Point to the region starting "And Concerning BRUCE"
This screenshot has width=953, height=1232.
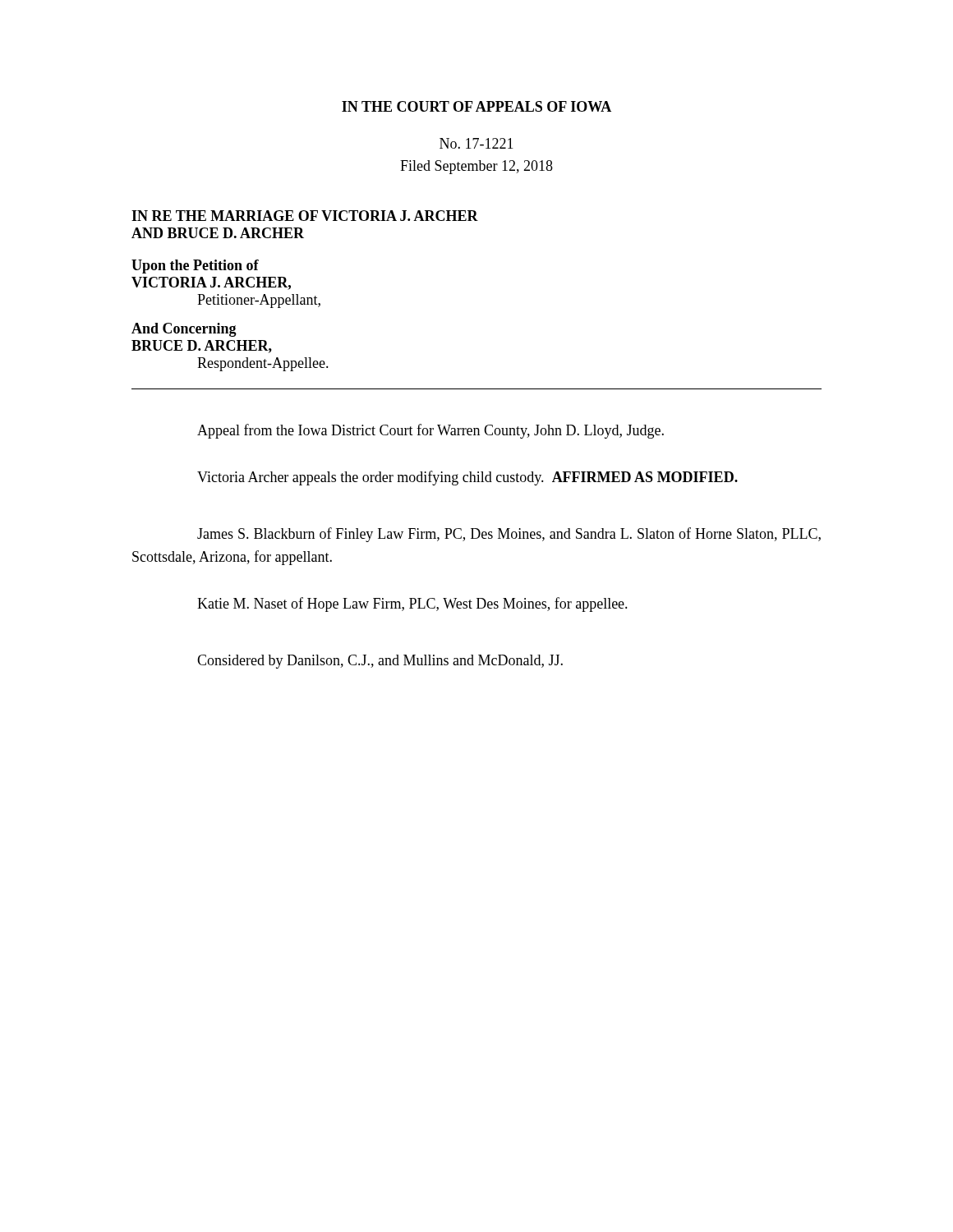[184, 330]
